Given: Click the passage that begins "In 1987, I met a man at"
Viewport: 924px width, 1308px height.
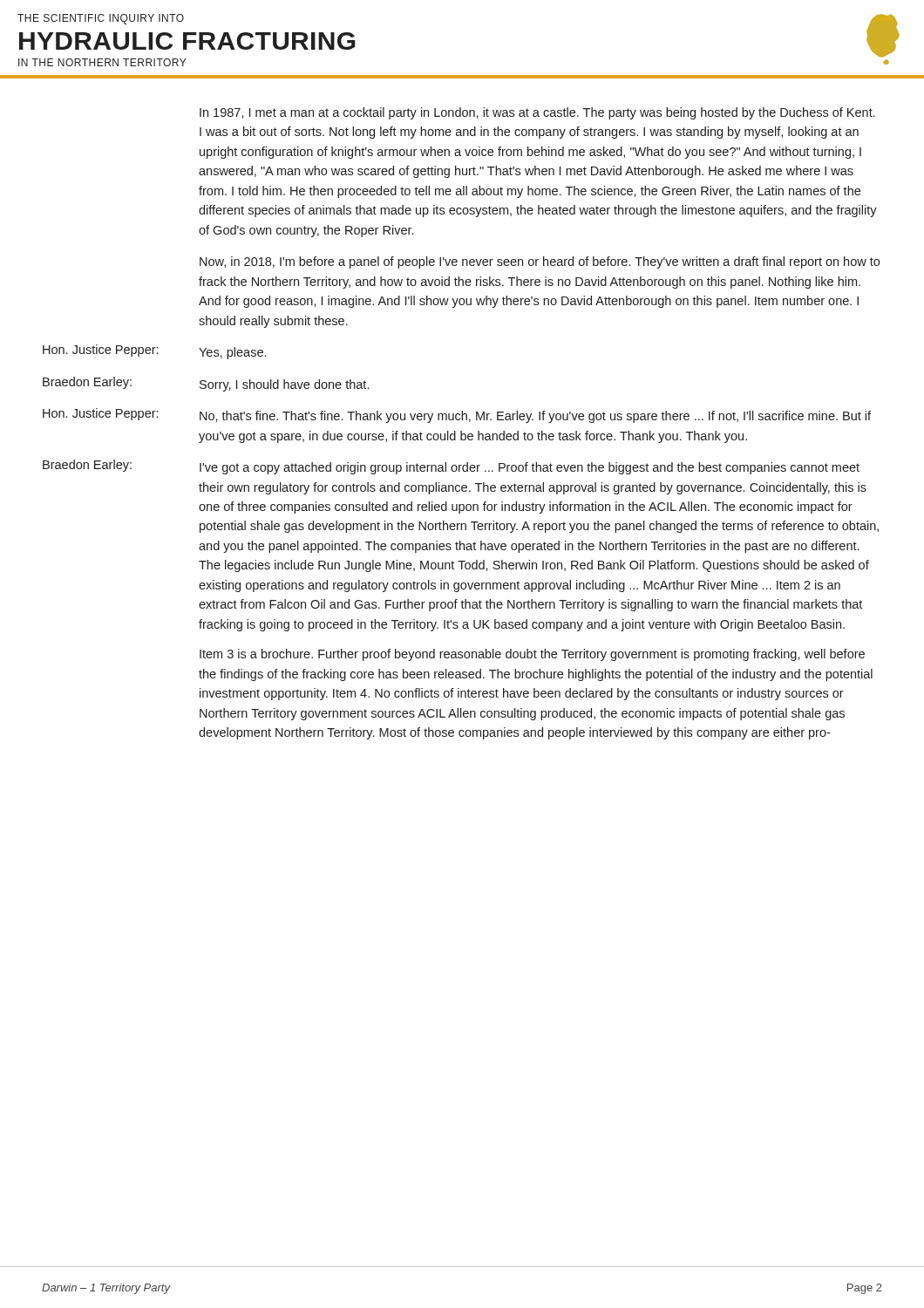Looking at the screenshot, I should [x=540, y=217].
